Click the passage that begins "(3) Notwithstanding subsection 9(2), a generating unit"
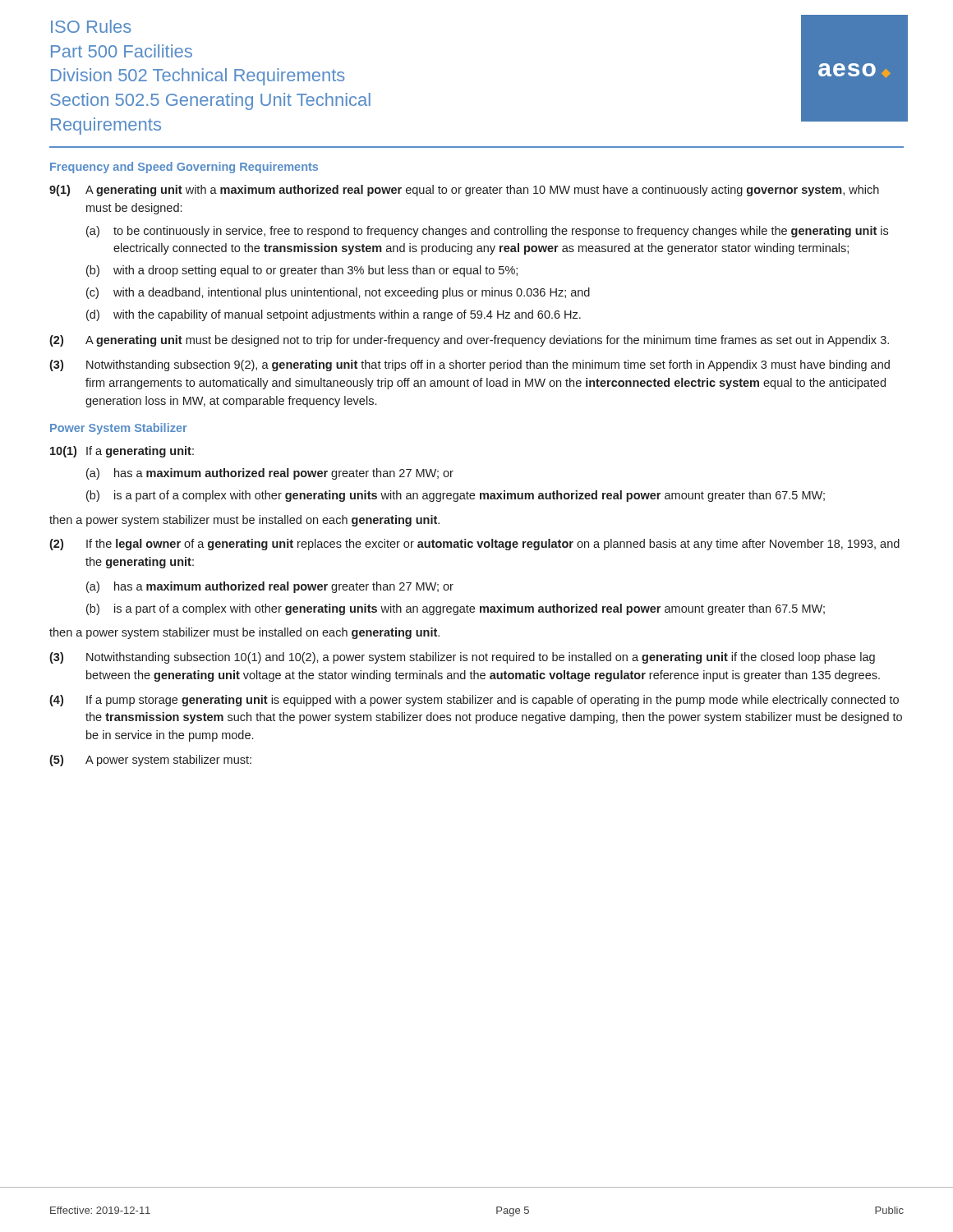 pyautogui.click(x=476, y=383)
